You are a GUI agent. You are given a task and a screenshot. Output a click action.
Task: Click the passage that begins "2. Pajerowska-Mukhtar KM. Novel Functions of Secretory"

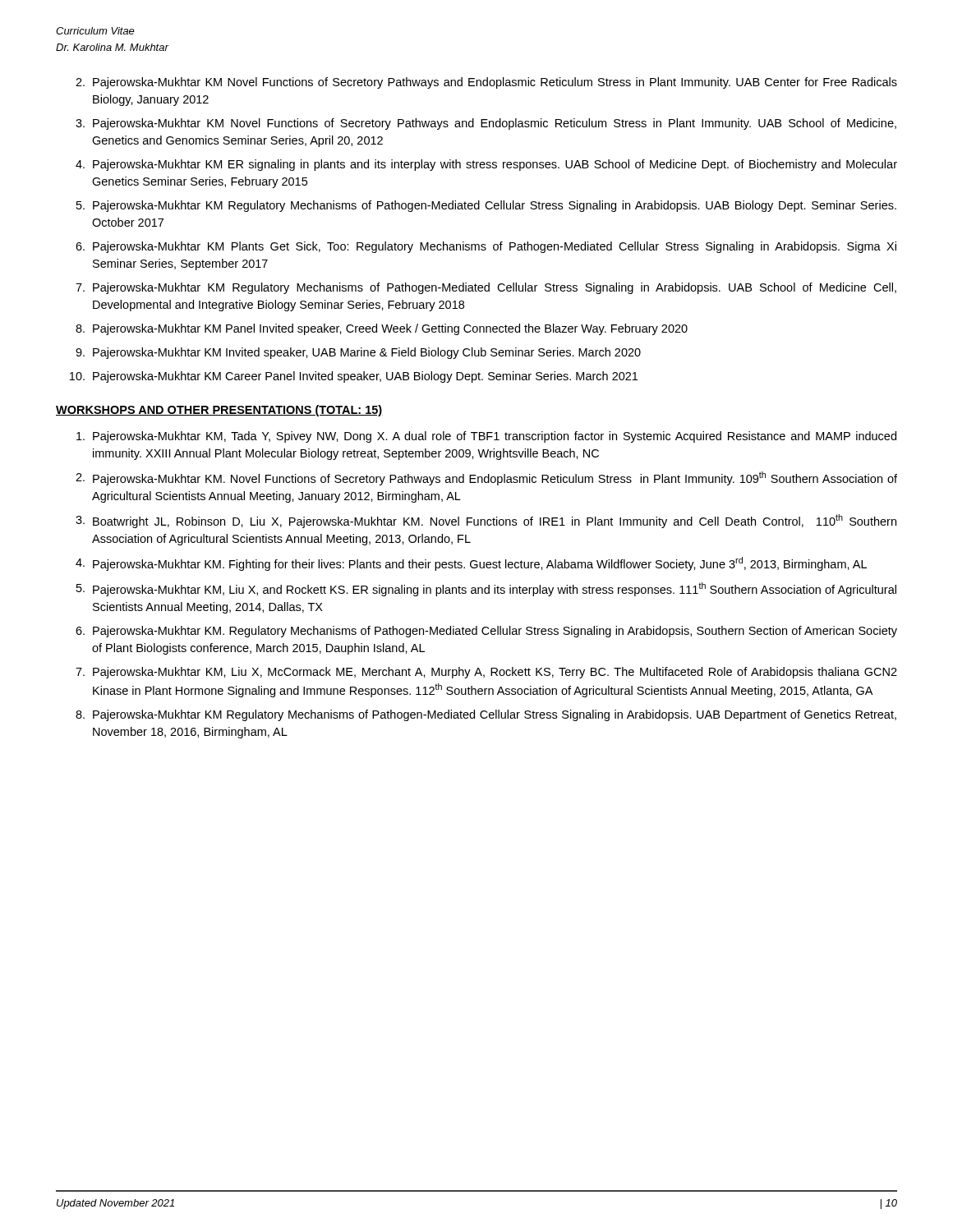pos(476,487)
